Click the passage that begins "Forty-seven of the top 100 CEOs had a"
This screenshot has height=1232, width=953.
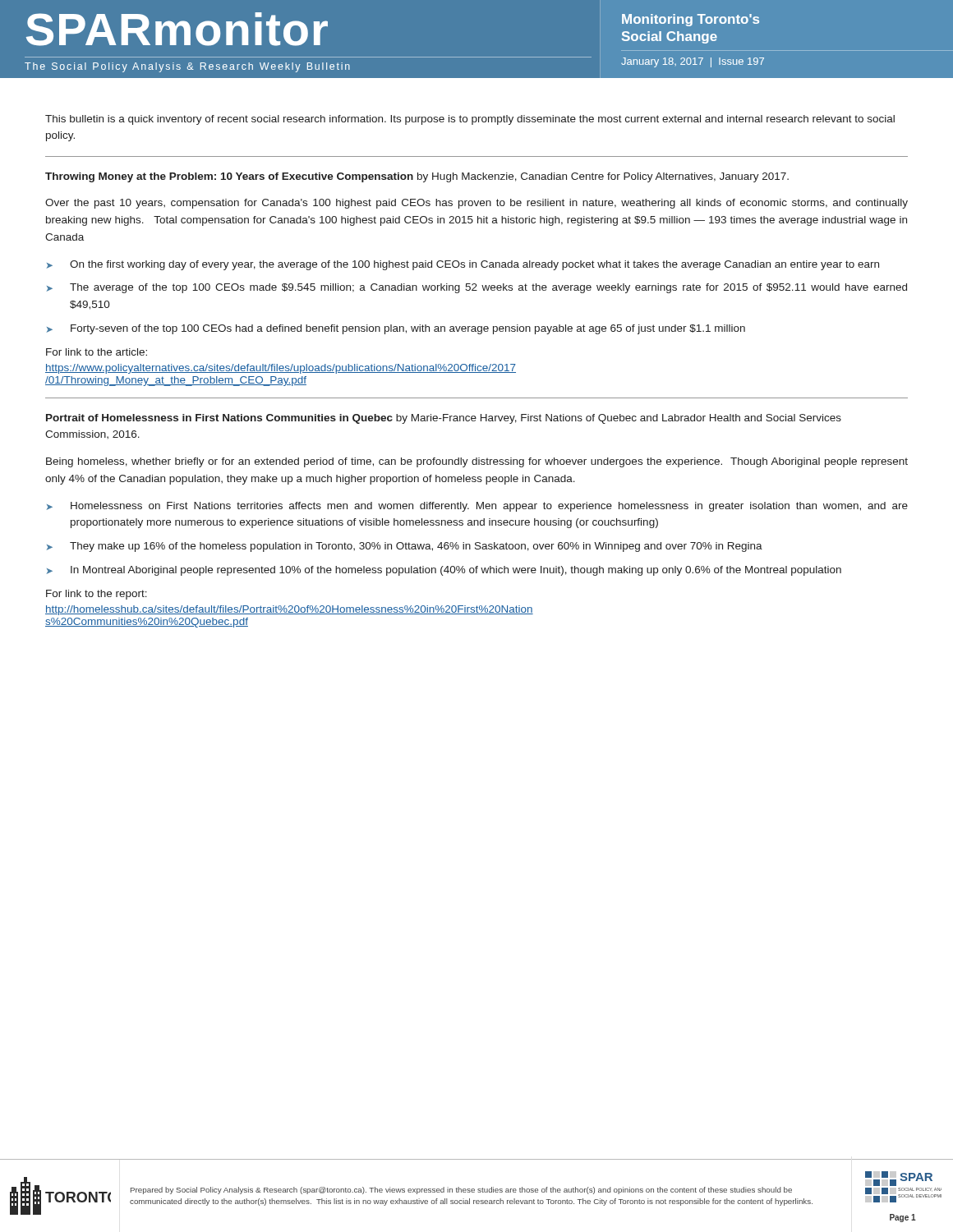(x=408, y=328)
